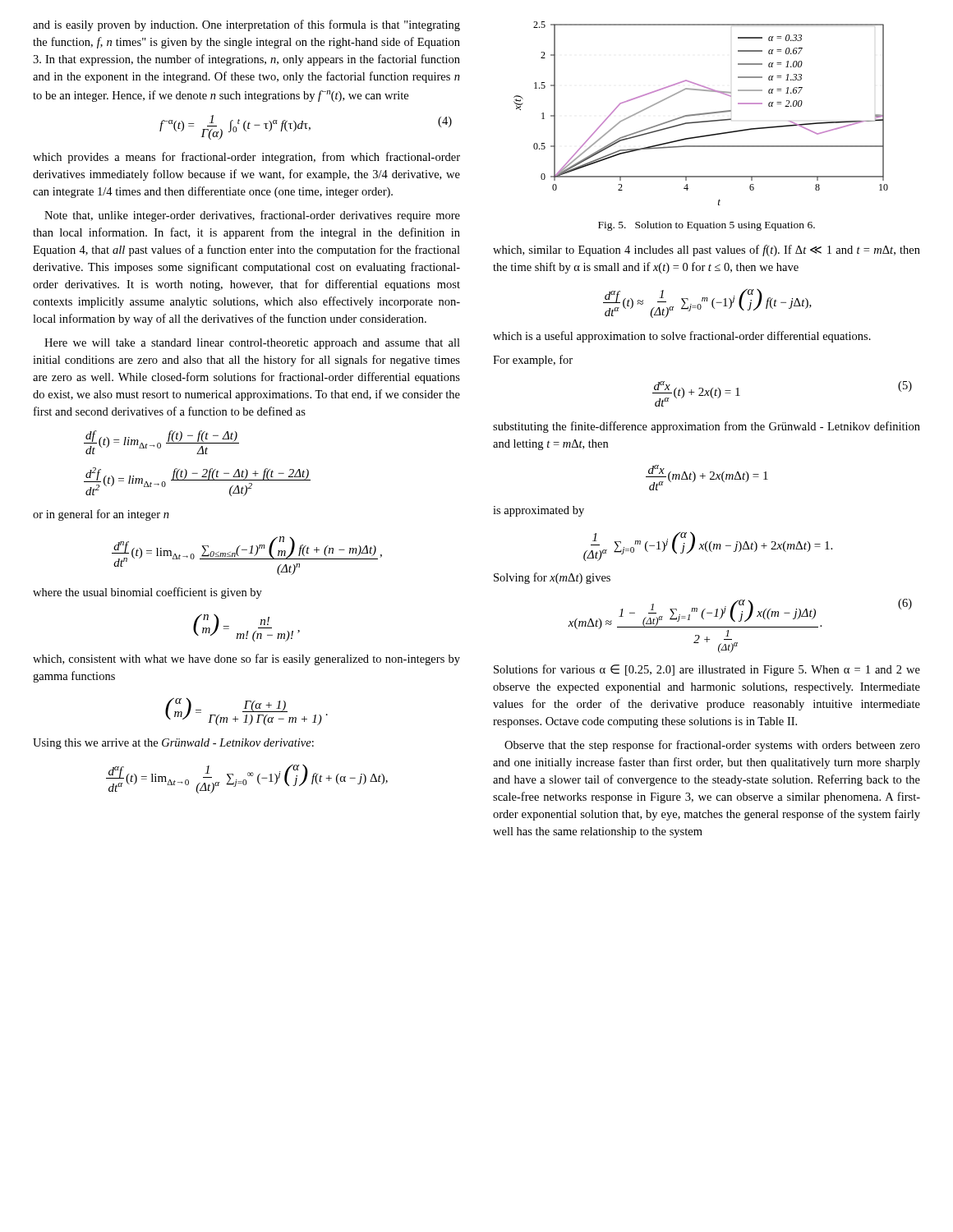Point to the block beginning "and is easily proven"
Viewport: 953px width, 1232px height.
[x=246, y=60]
